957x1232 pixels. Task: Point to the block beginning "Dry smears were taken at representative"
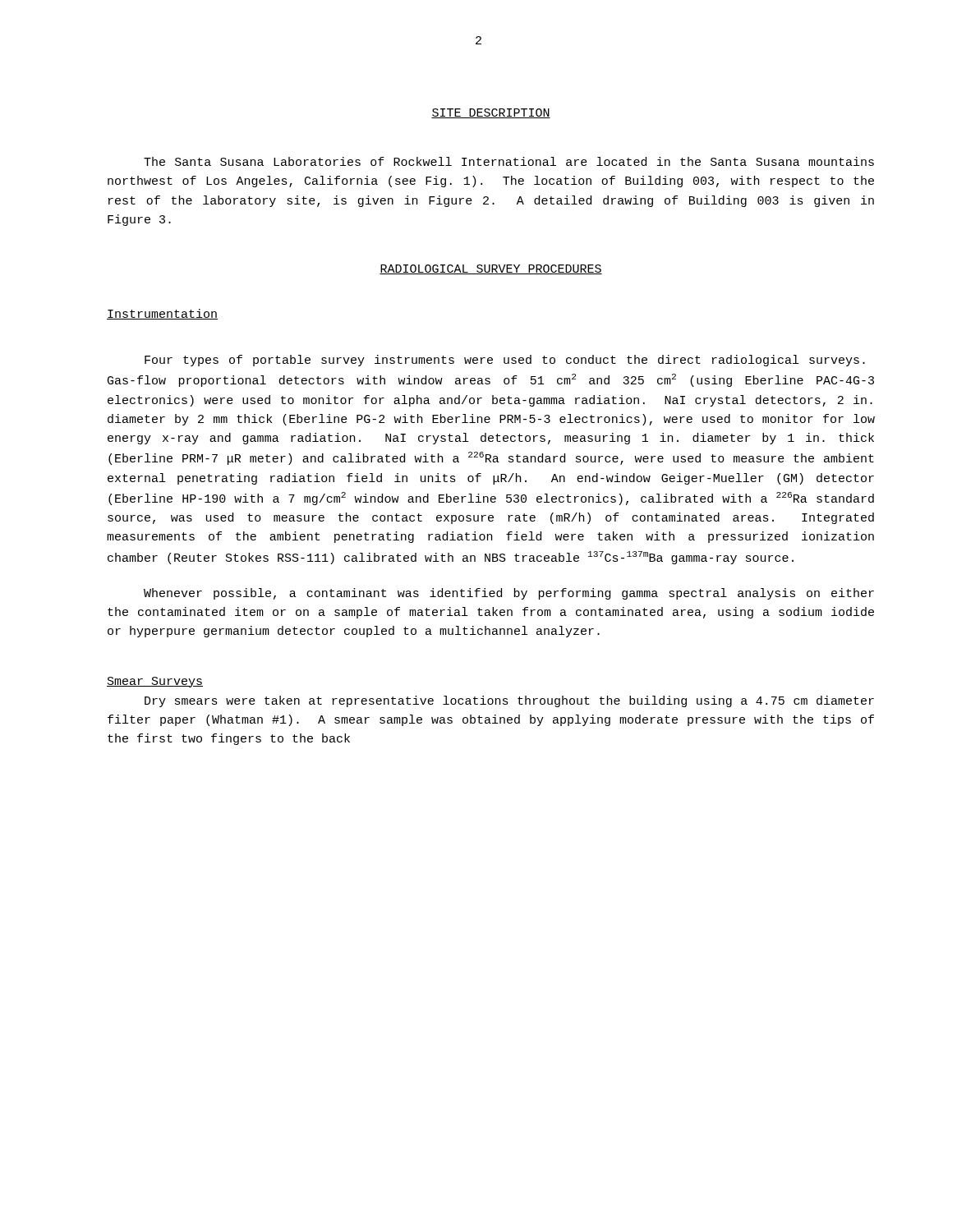point(491,721)
